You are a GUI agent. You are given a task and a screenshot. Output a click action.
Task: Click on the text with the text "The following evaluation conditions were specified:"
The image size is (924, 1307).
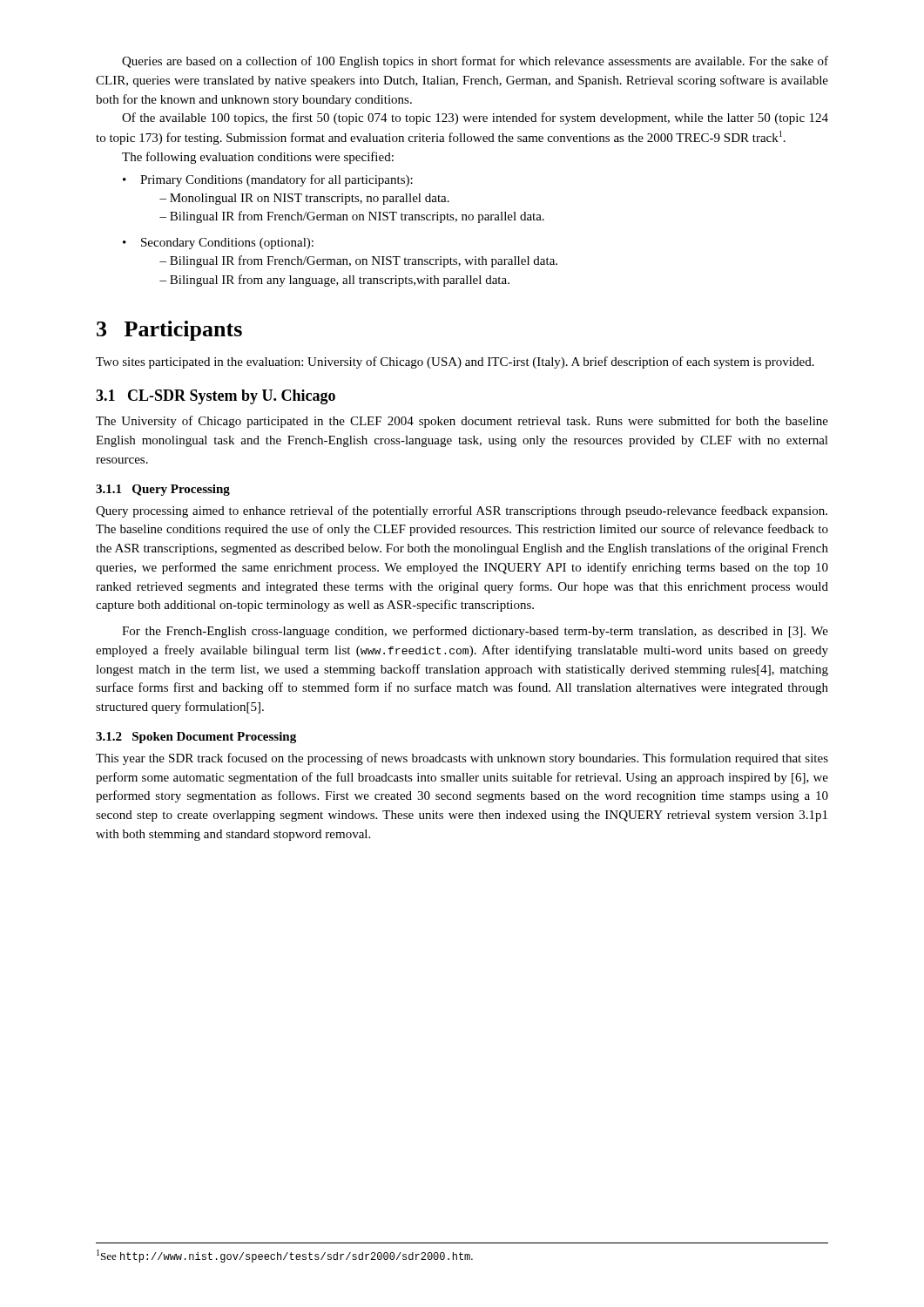coord(258,158)
